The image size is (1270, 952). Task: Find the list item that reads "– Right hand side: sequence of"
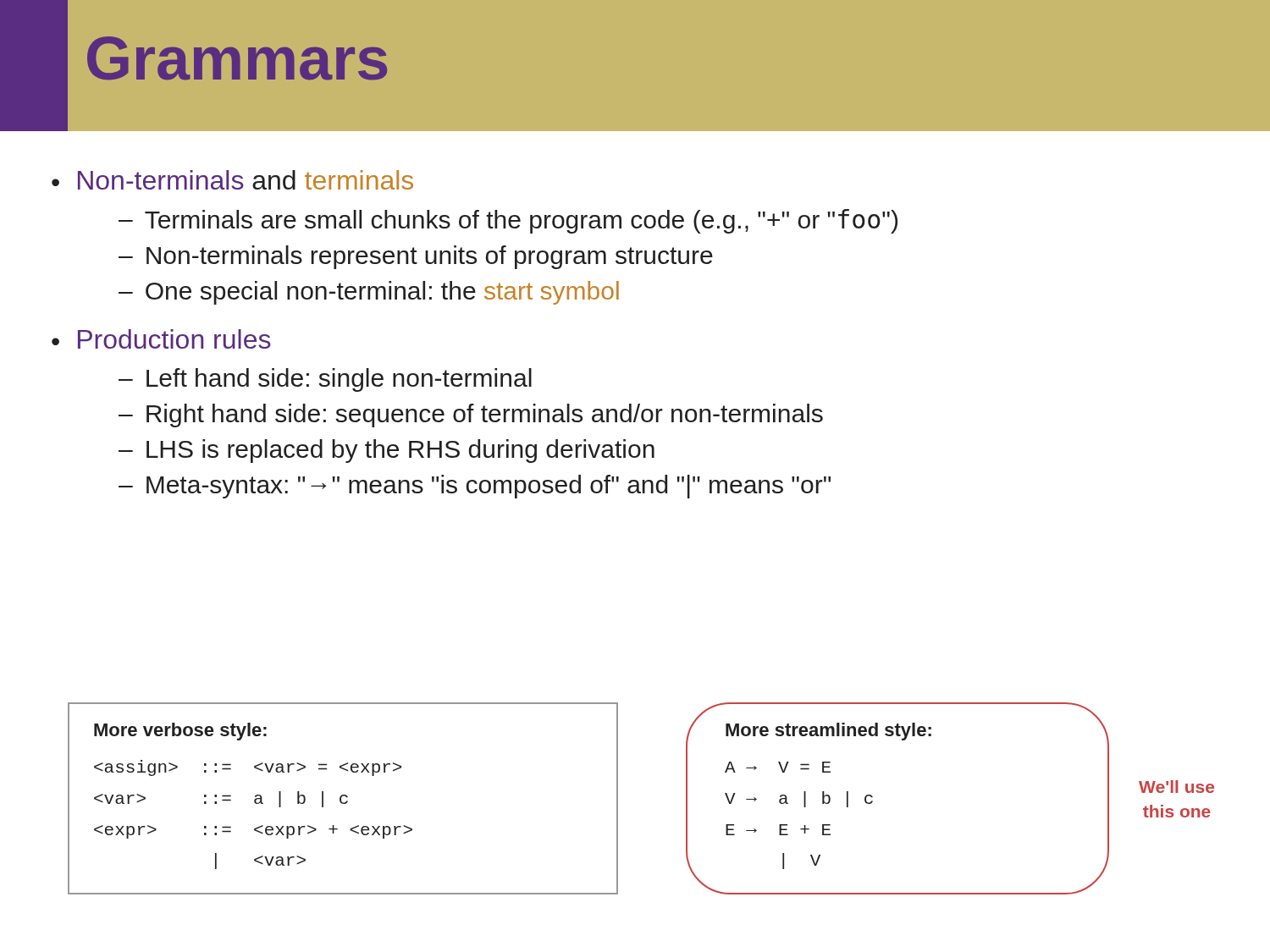click(x=471, y=414)
